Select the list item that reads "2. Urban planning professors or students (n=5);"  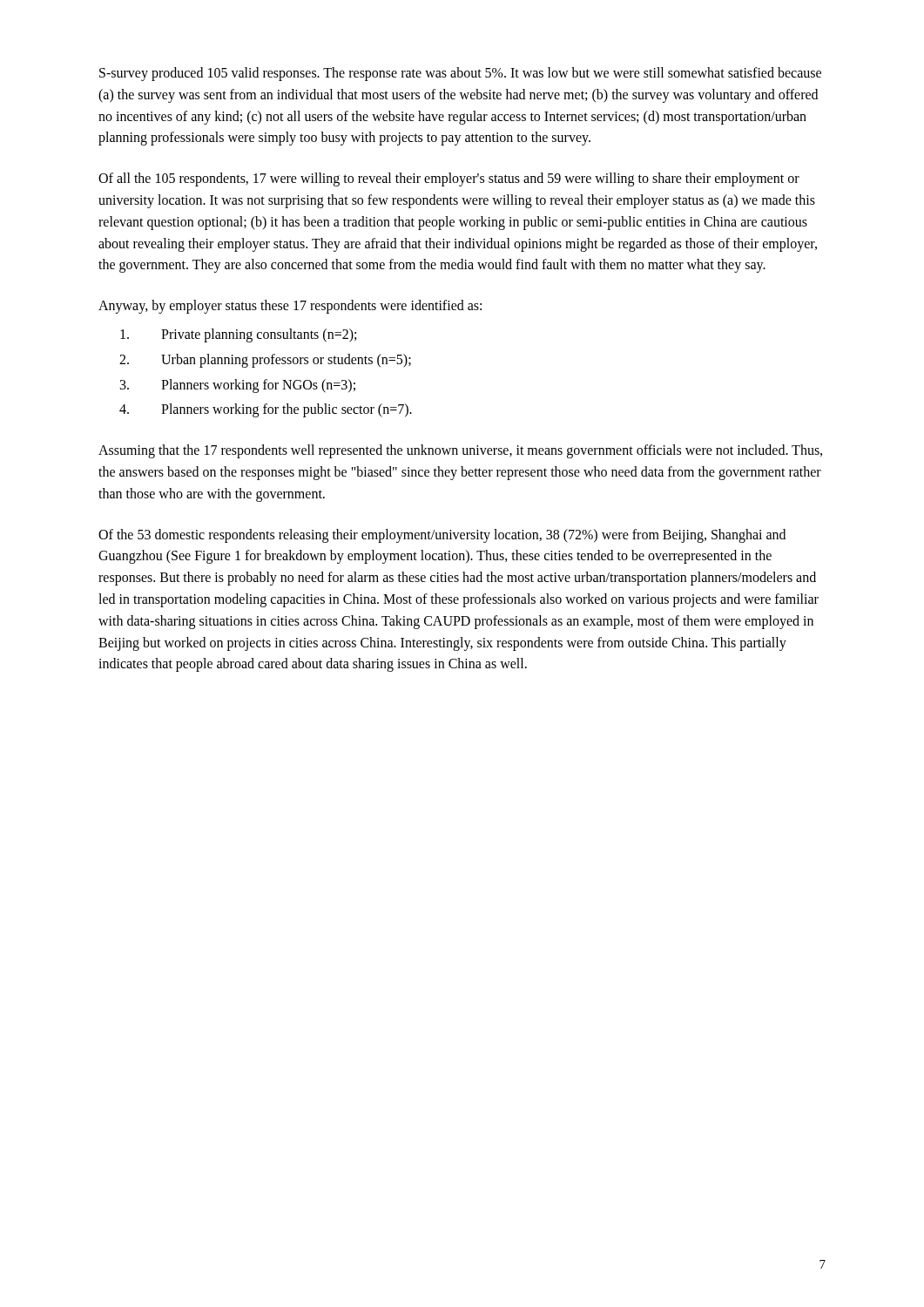click(265, 361)
